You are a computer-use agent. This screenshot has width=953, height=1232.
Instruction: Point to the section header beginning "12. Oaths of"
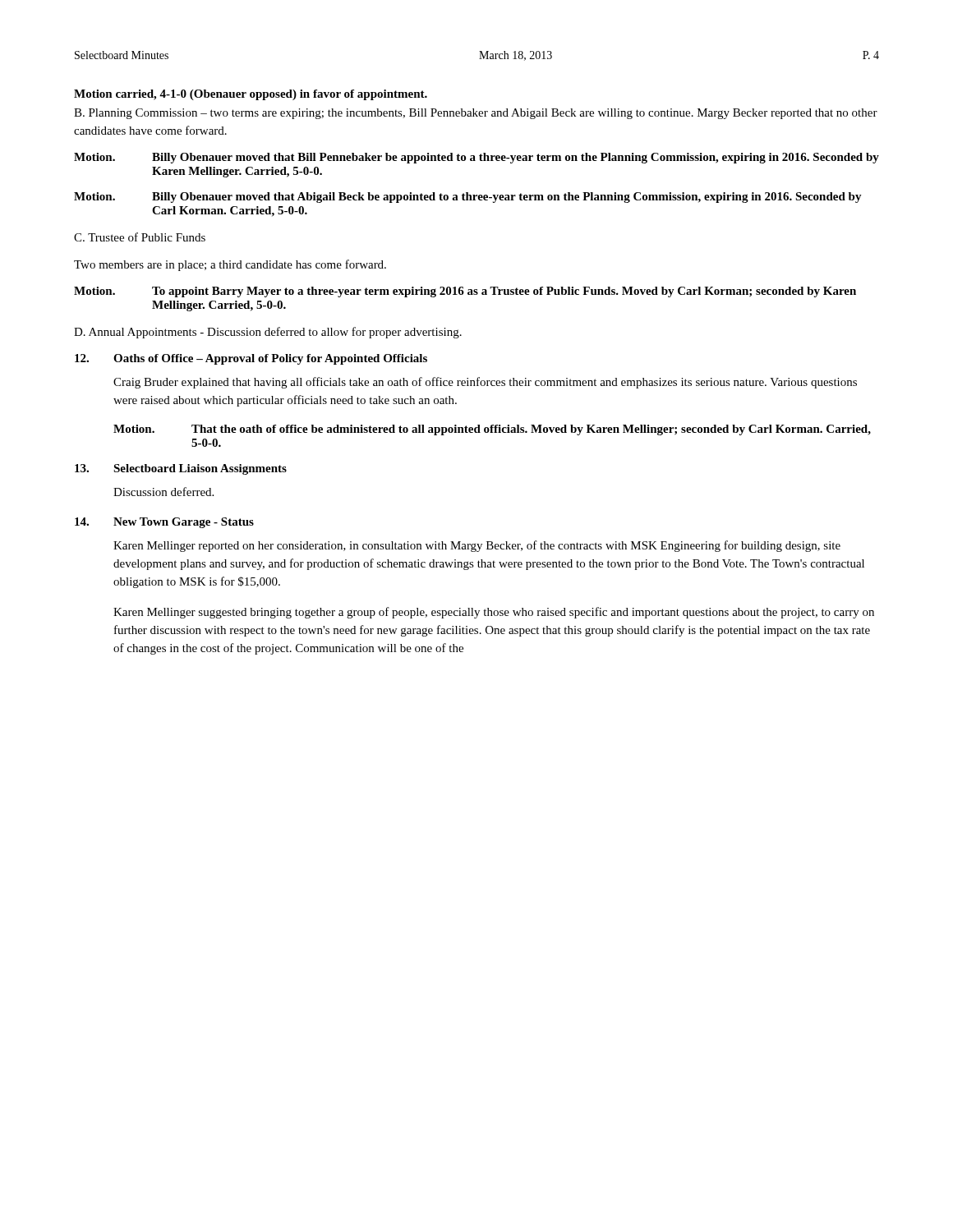click(x=251, y=359)
